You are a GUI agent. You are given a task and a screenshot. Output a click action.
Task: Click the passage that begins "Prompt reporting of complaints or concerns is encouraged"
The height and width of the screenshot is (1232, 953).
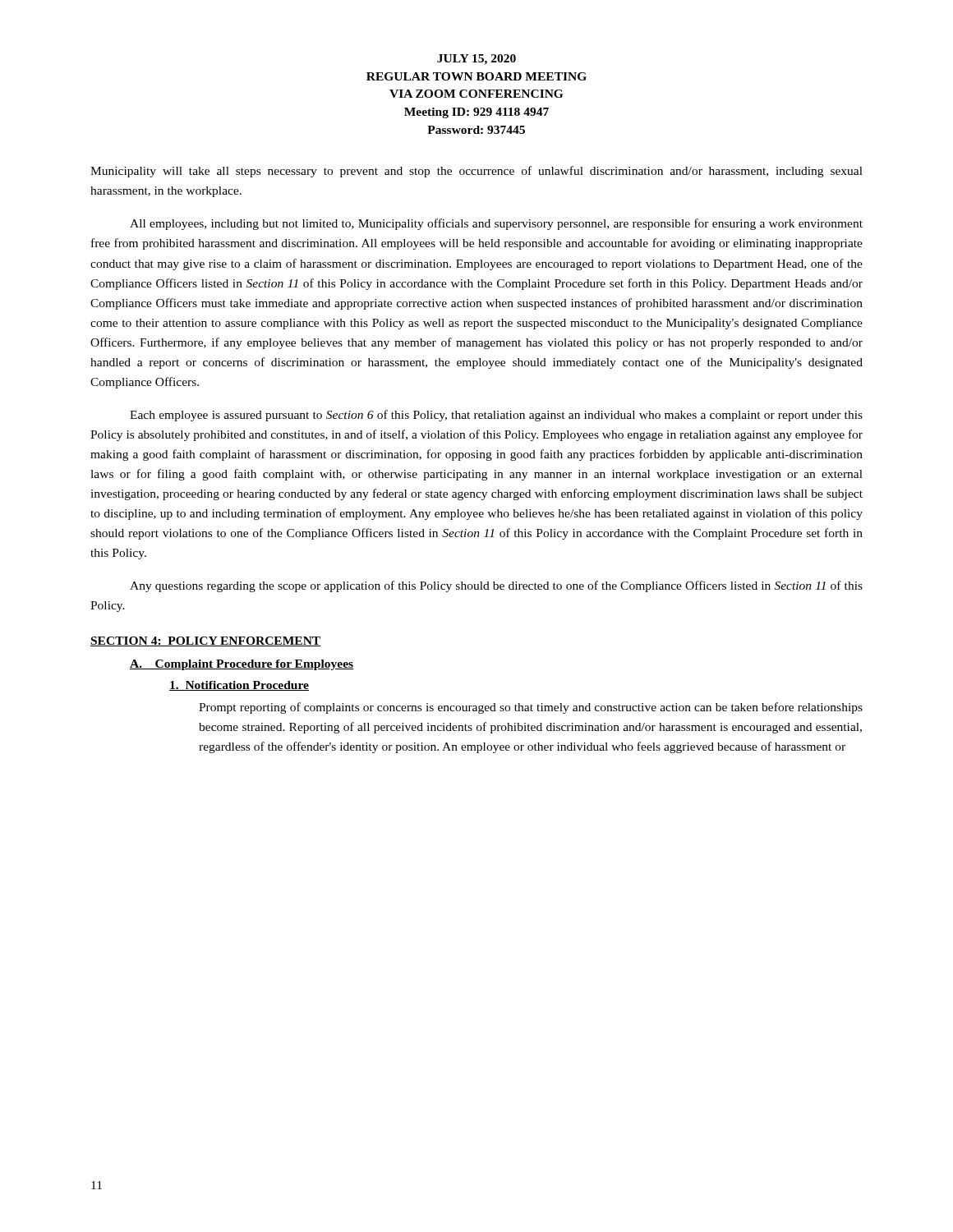531,726
